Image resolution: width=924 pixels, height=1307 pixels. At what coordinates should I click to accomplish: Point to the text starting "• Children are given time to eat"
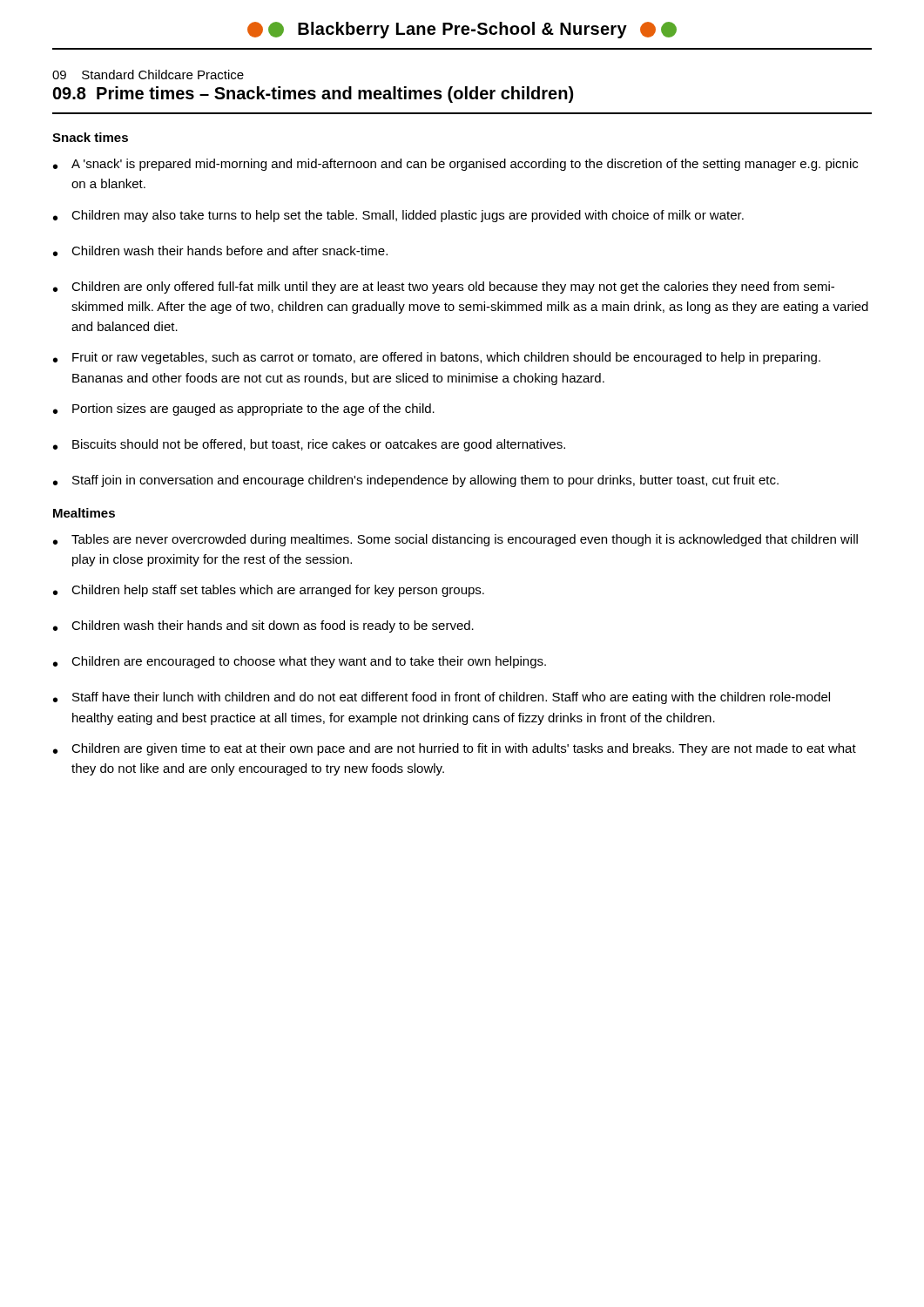pyautogui.click(x=462, y=758)
